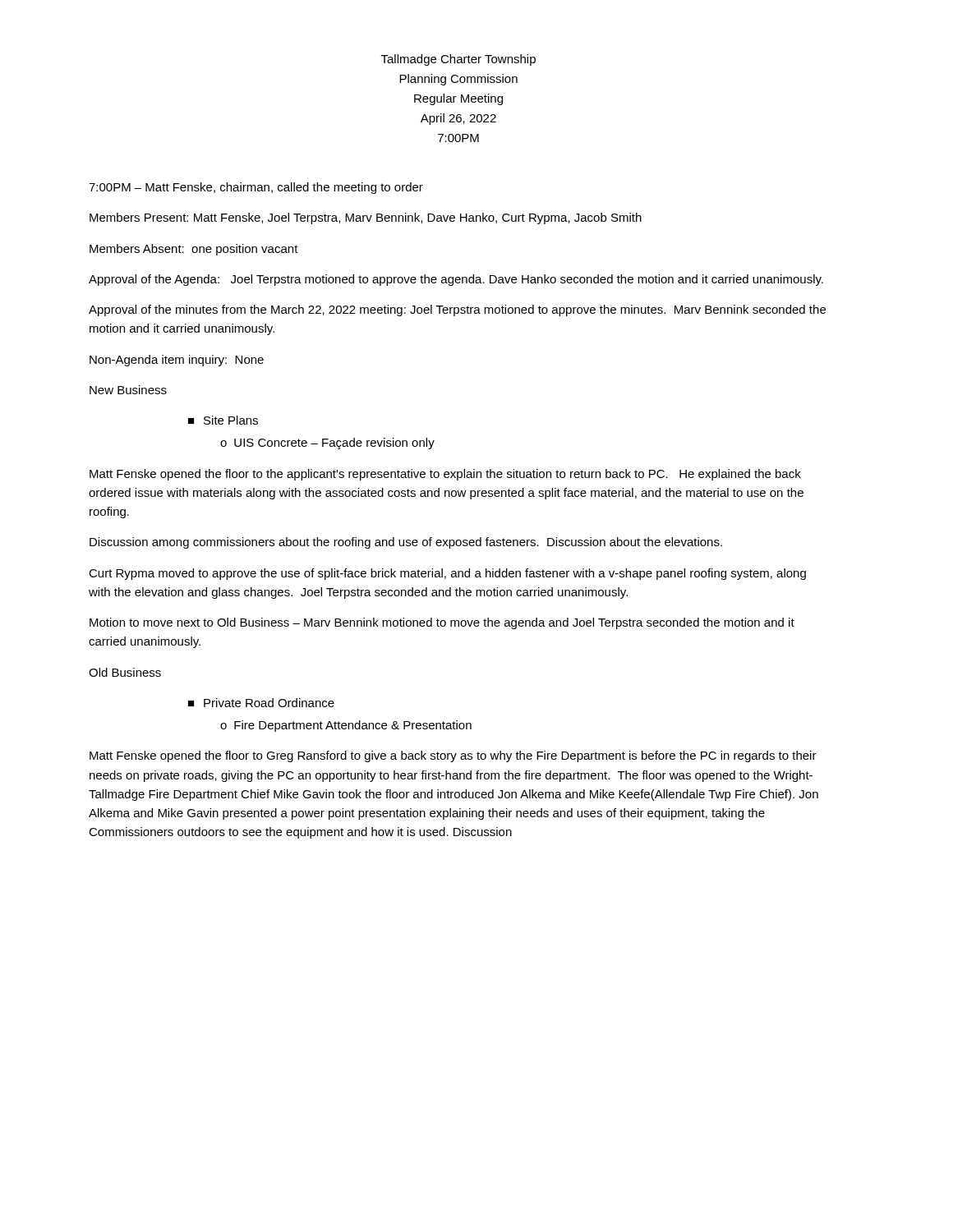
Task: Select the text block with the text "Motion to move"
Action: click(x=441, y=632)
